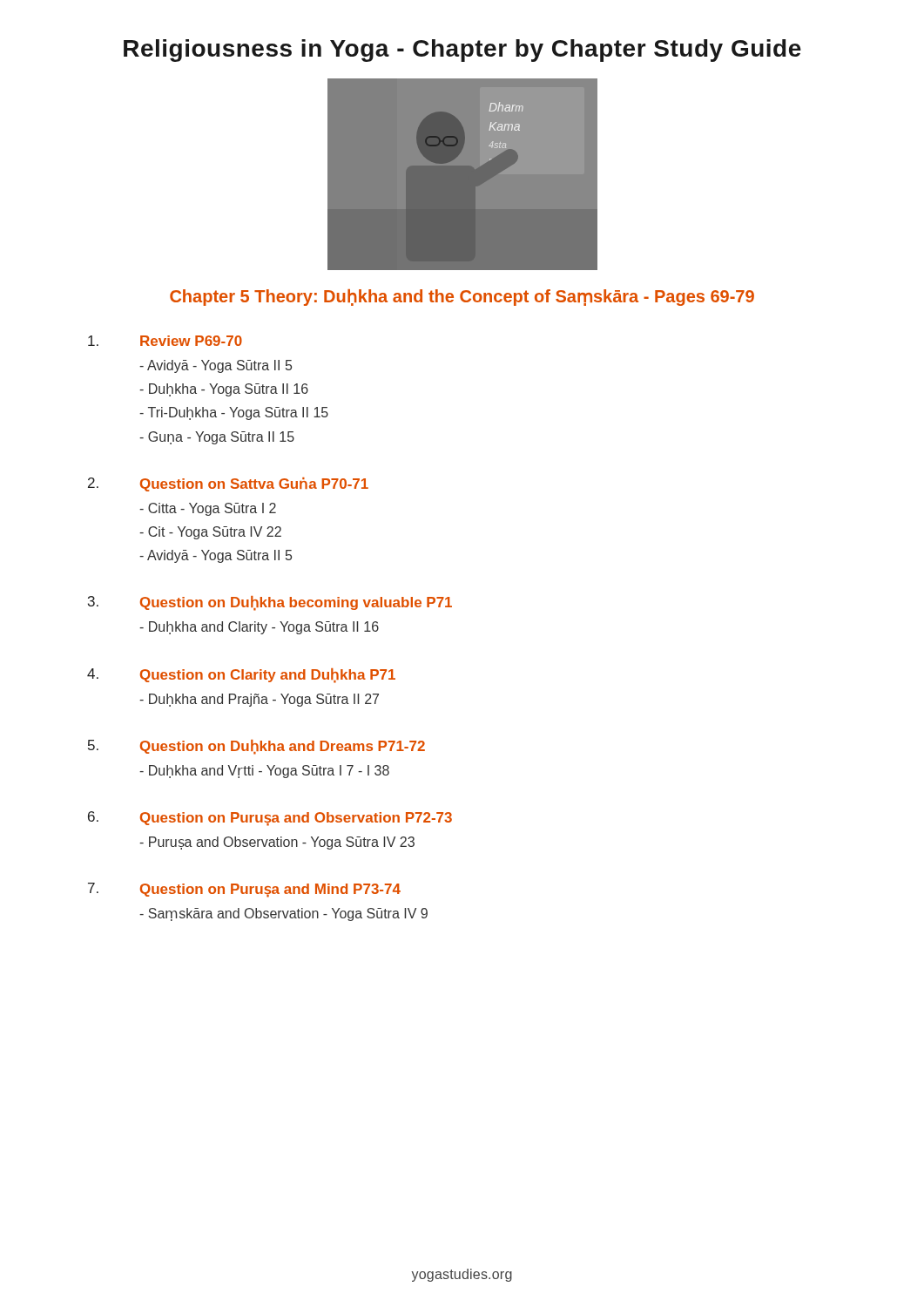Image resolution: width=924 pixels, height=1307 pixels.
Task: Locate the photo
Action: tap(462, 174)
